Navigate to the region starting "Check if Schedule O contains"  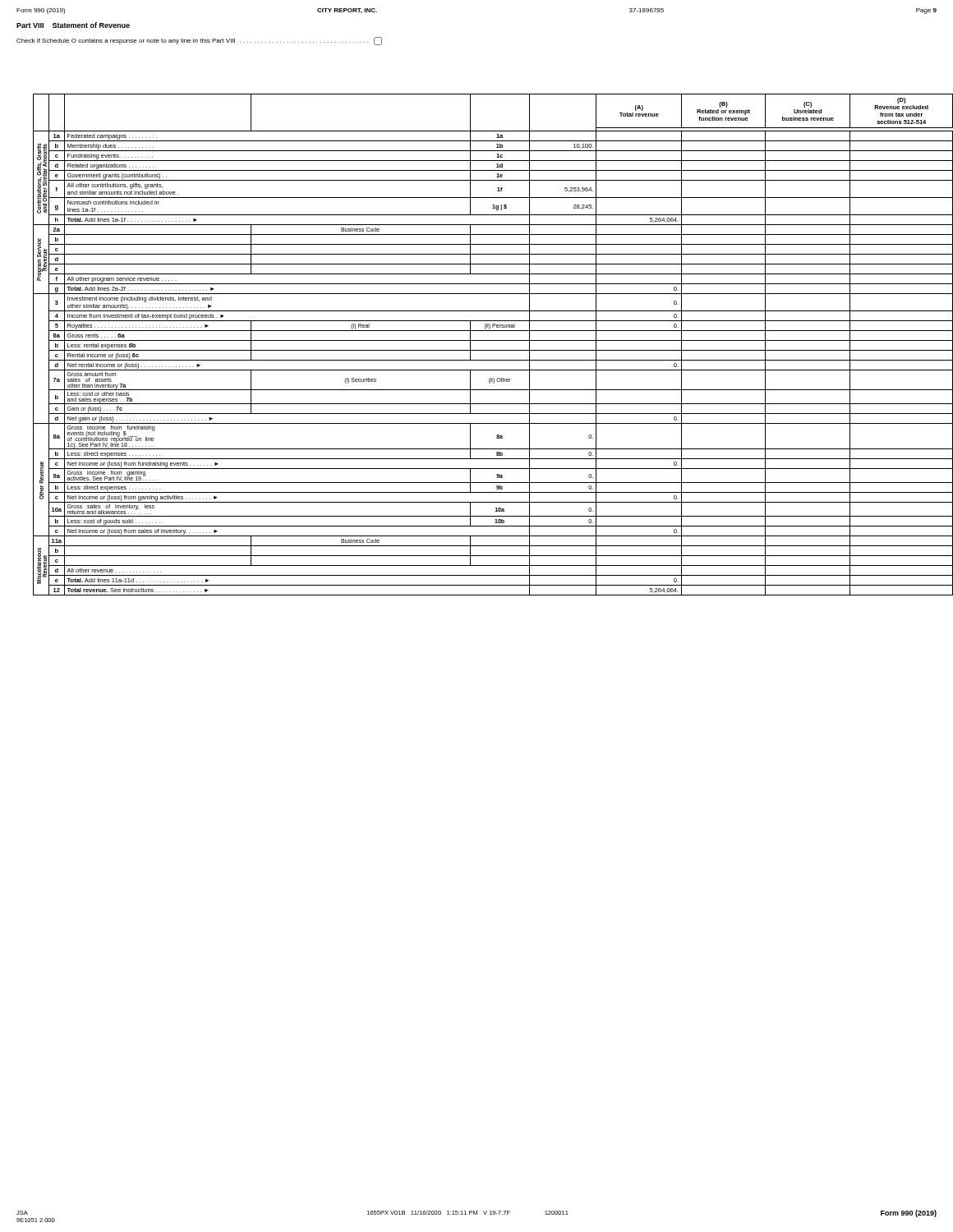click(x=199, y=41)
